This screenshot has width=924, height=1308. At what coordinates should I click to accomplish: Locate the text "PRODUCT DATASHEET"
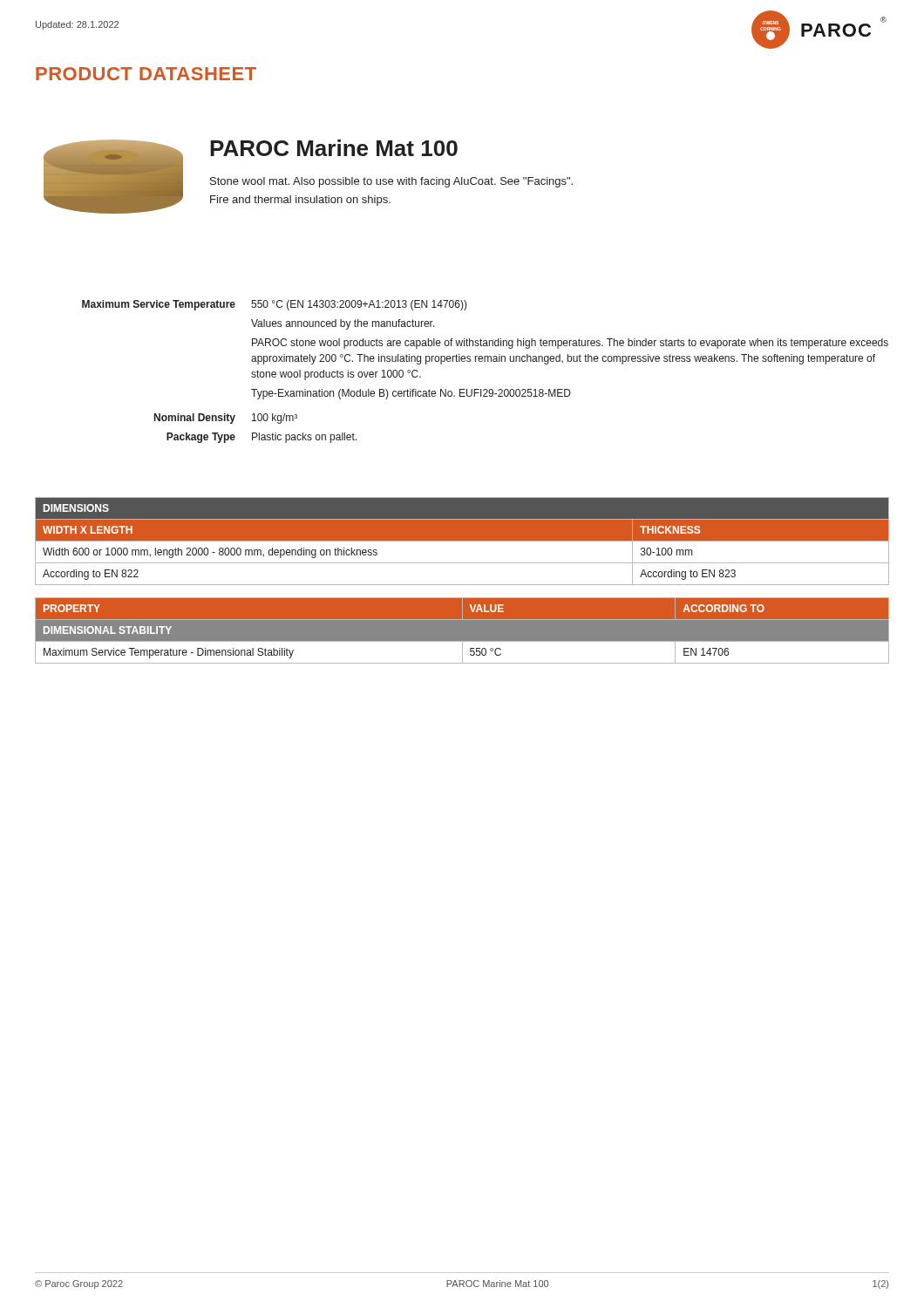pos(146,74)
